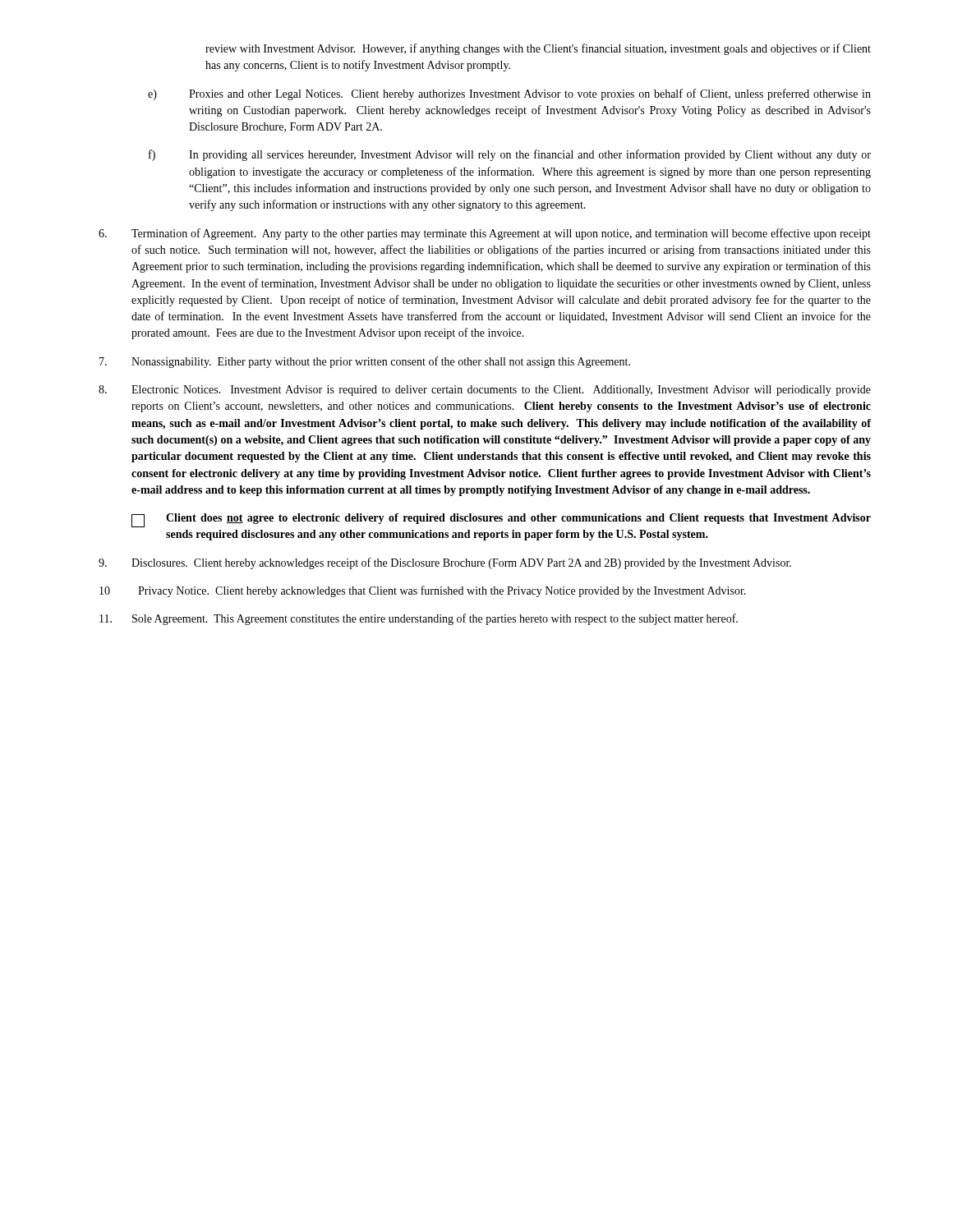Find the block on this page that starts "Client does not"
Screen dimensions: 1232x953
[501, 527]
